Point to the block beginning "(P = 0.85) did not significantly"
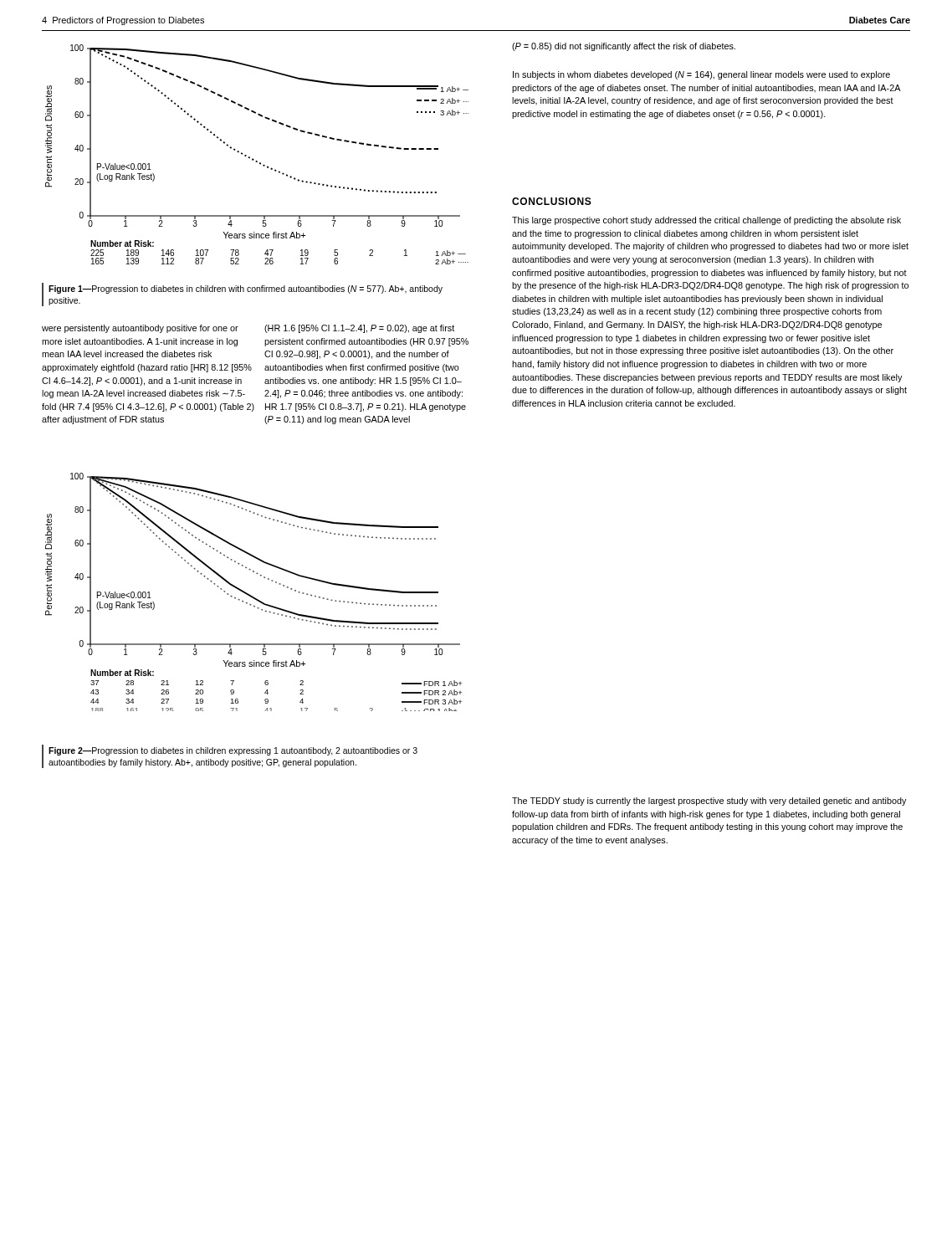952x1255 pixels. [624, 46]
